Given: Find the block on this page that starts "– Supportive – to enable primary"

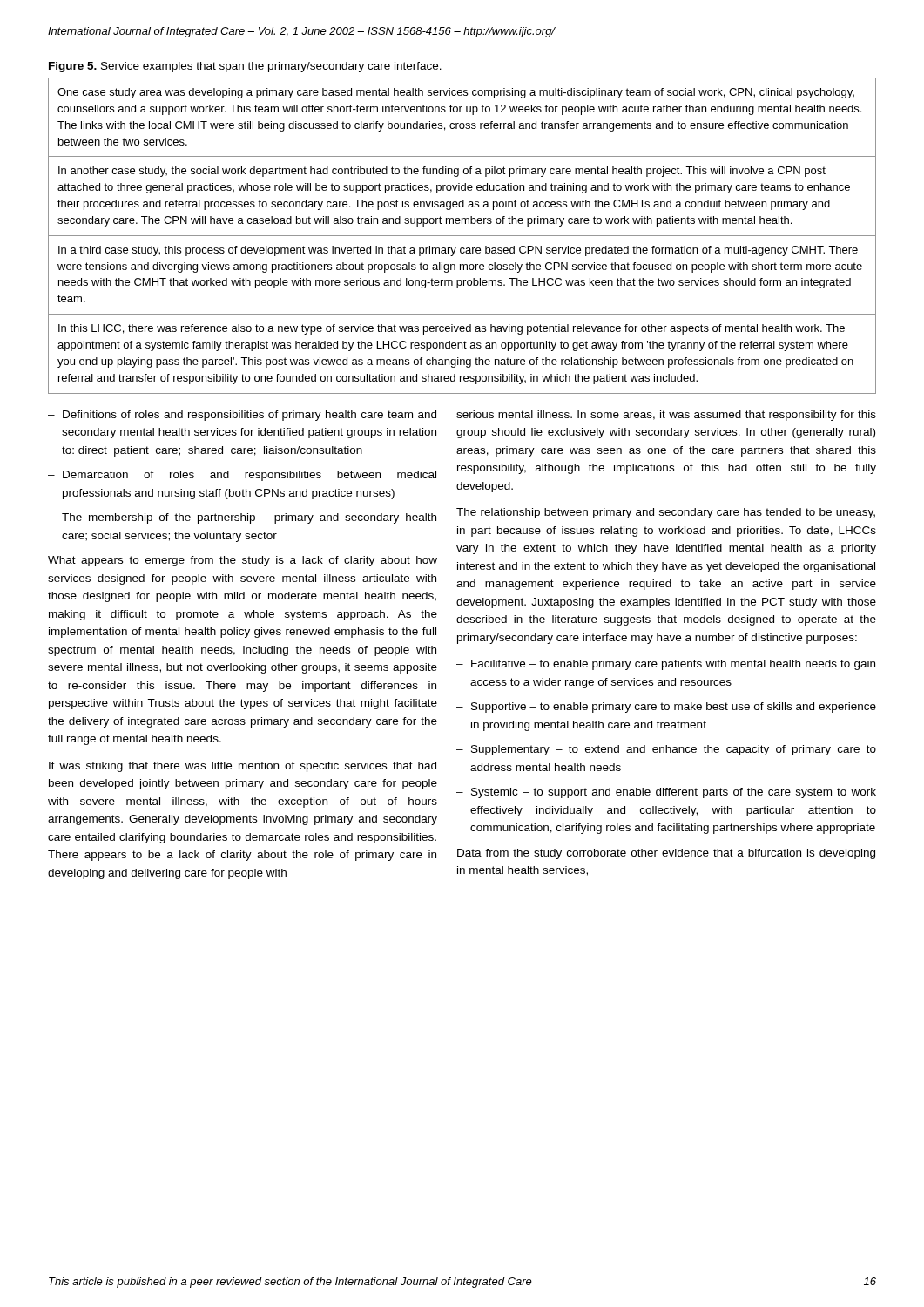Looking at the screenshot, I should pyautogui.click(x=666, y=716).
